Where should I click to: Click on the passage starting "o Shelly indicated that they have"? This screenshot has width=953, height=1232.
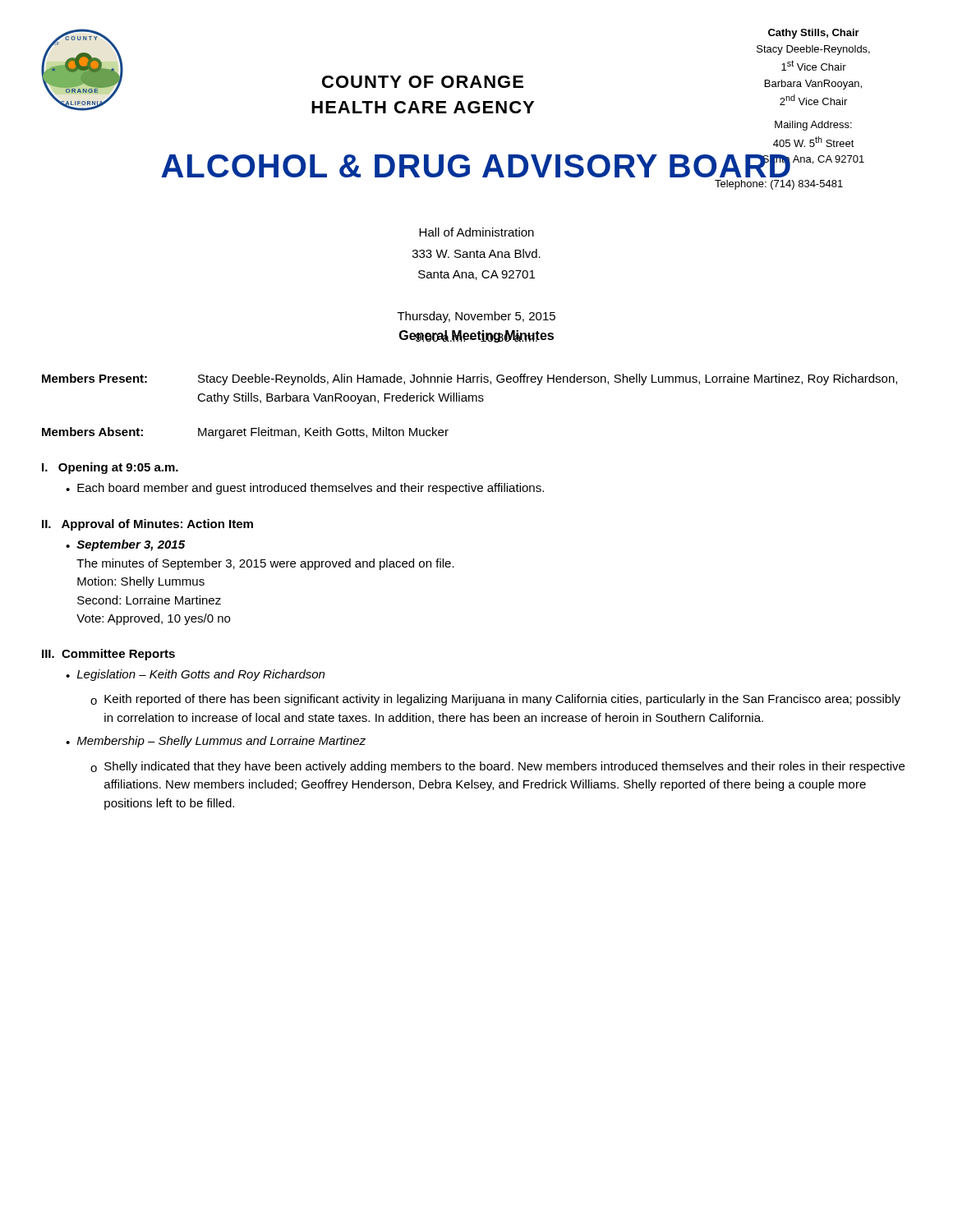(x=501, y=785)
